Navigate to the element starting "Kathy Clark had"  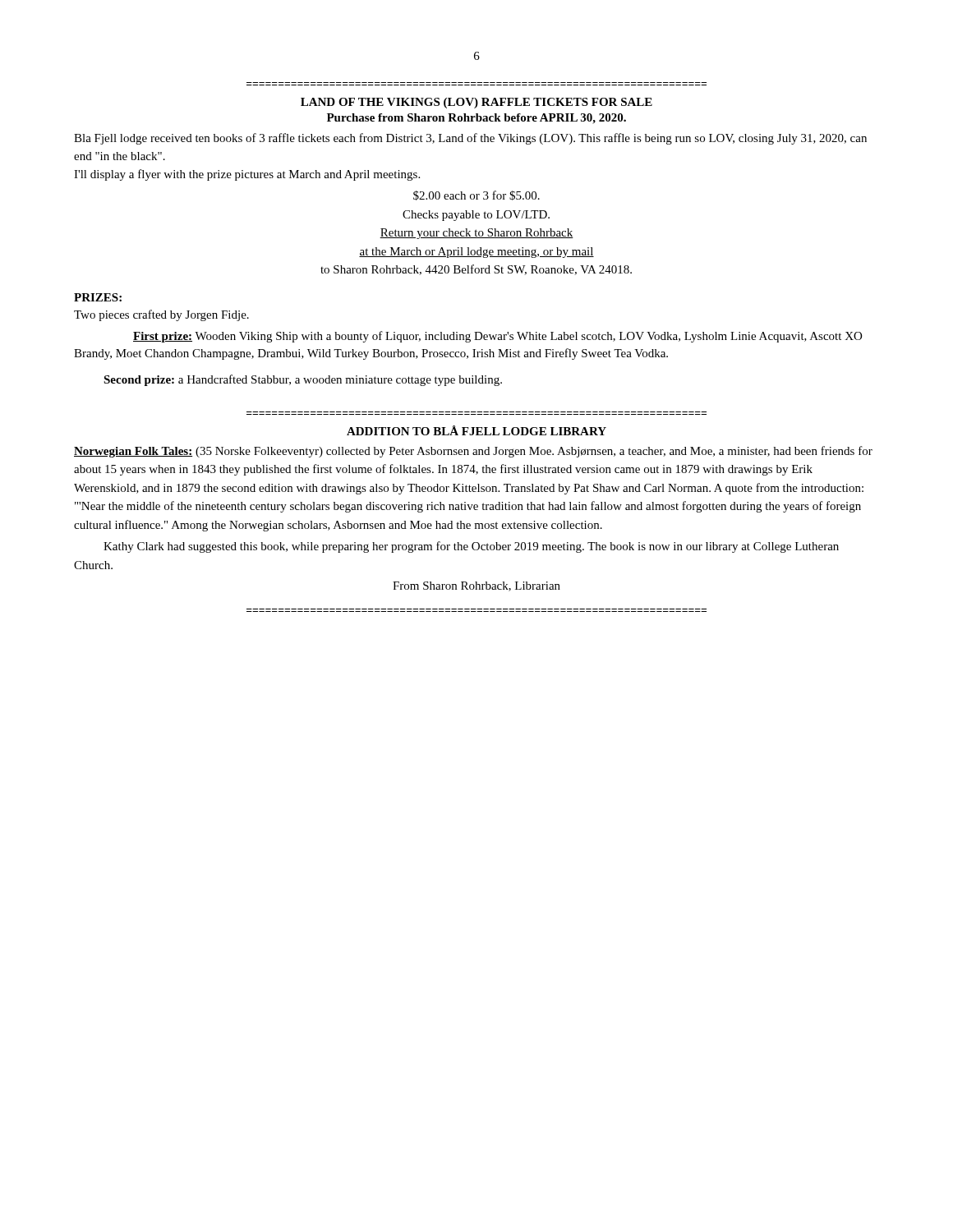pyautogui.click(x=457, y=556)
